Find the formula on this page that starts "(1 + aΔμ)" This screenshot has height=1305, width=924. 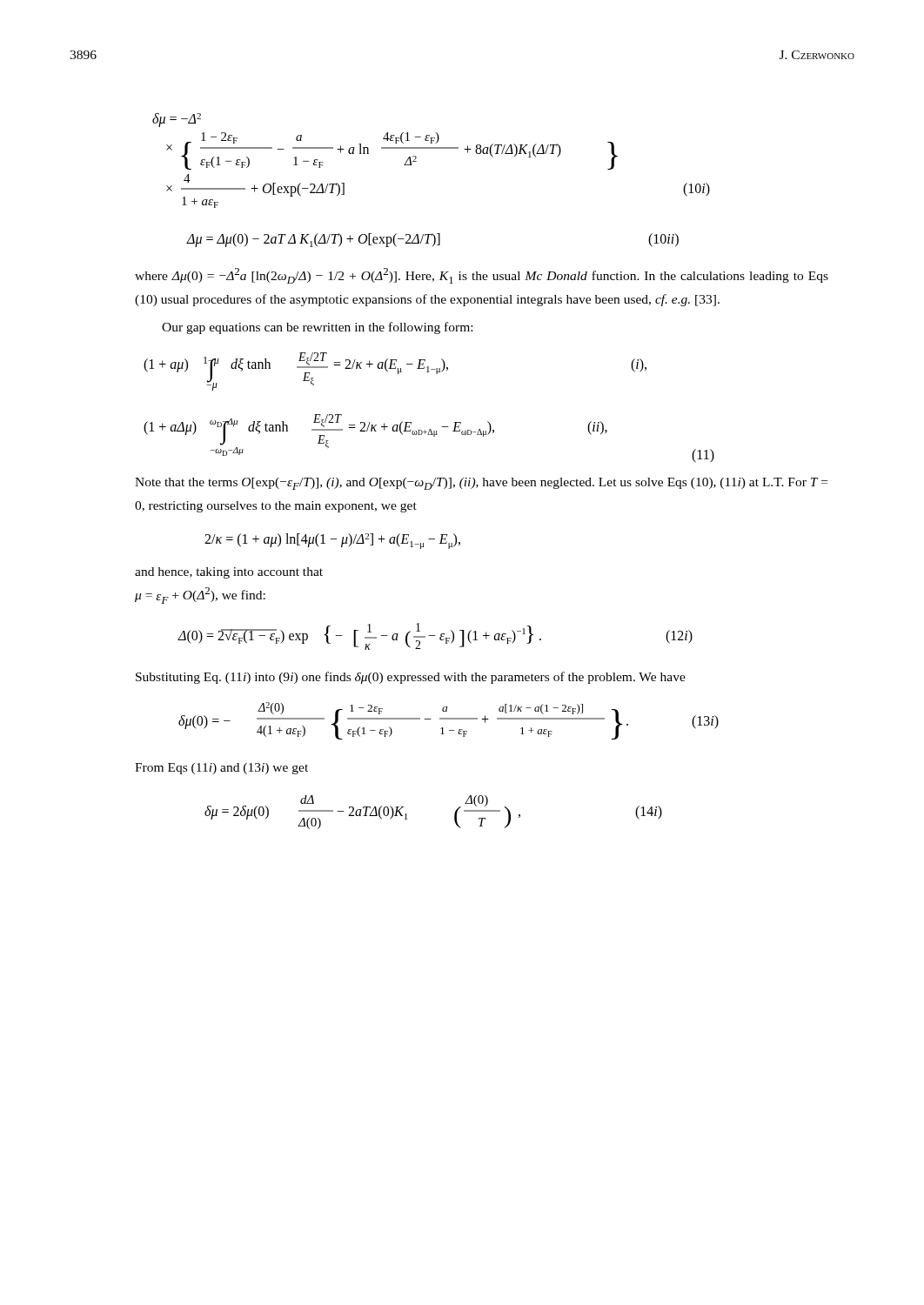pyautogui.click(x=457, y=438)
